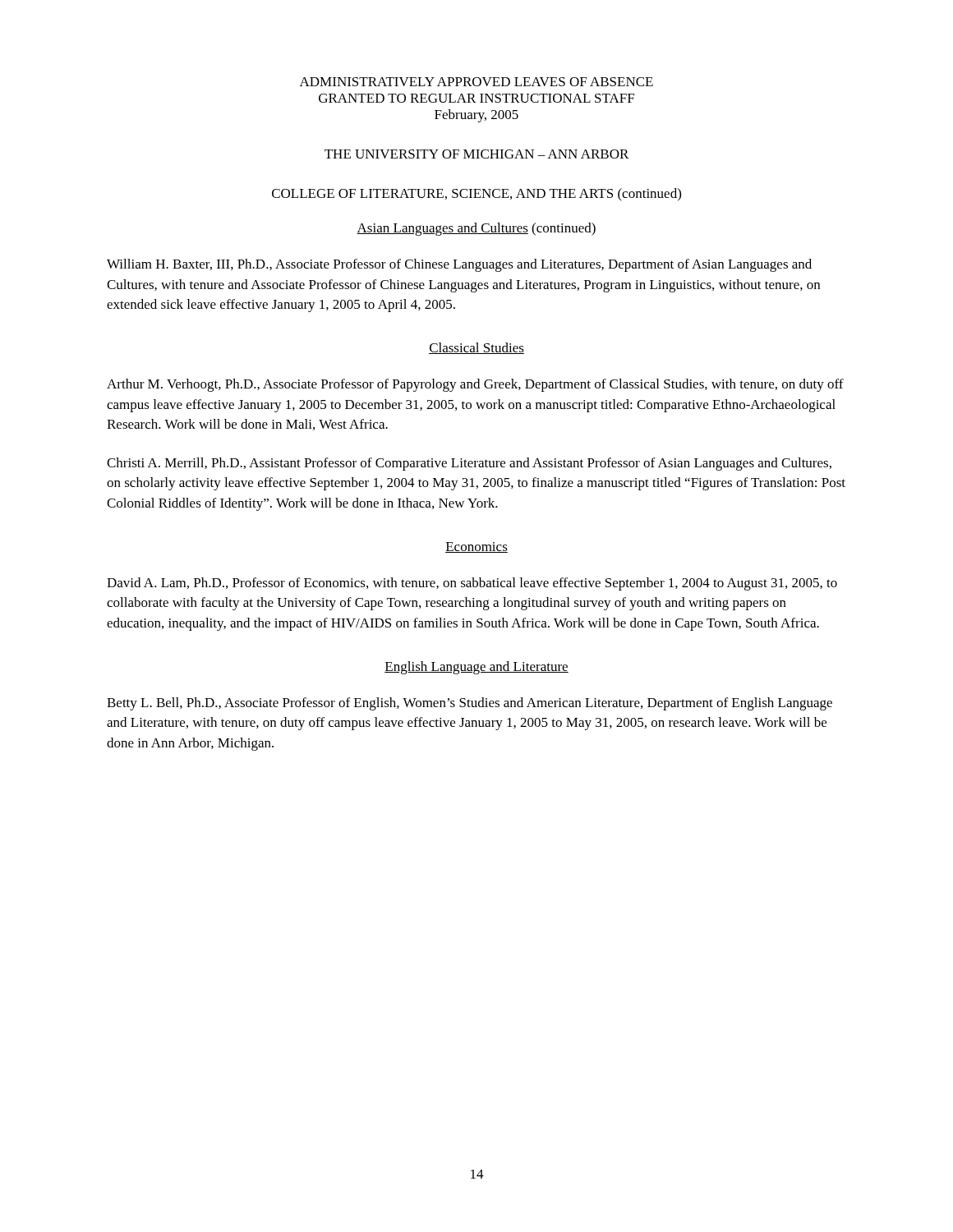Click on the section header containing "Asian Languages and"
The image size is (953, 1232).
476,228
